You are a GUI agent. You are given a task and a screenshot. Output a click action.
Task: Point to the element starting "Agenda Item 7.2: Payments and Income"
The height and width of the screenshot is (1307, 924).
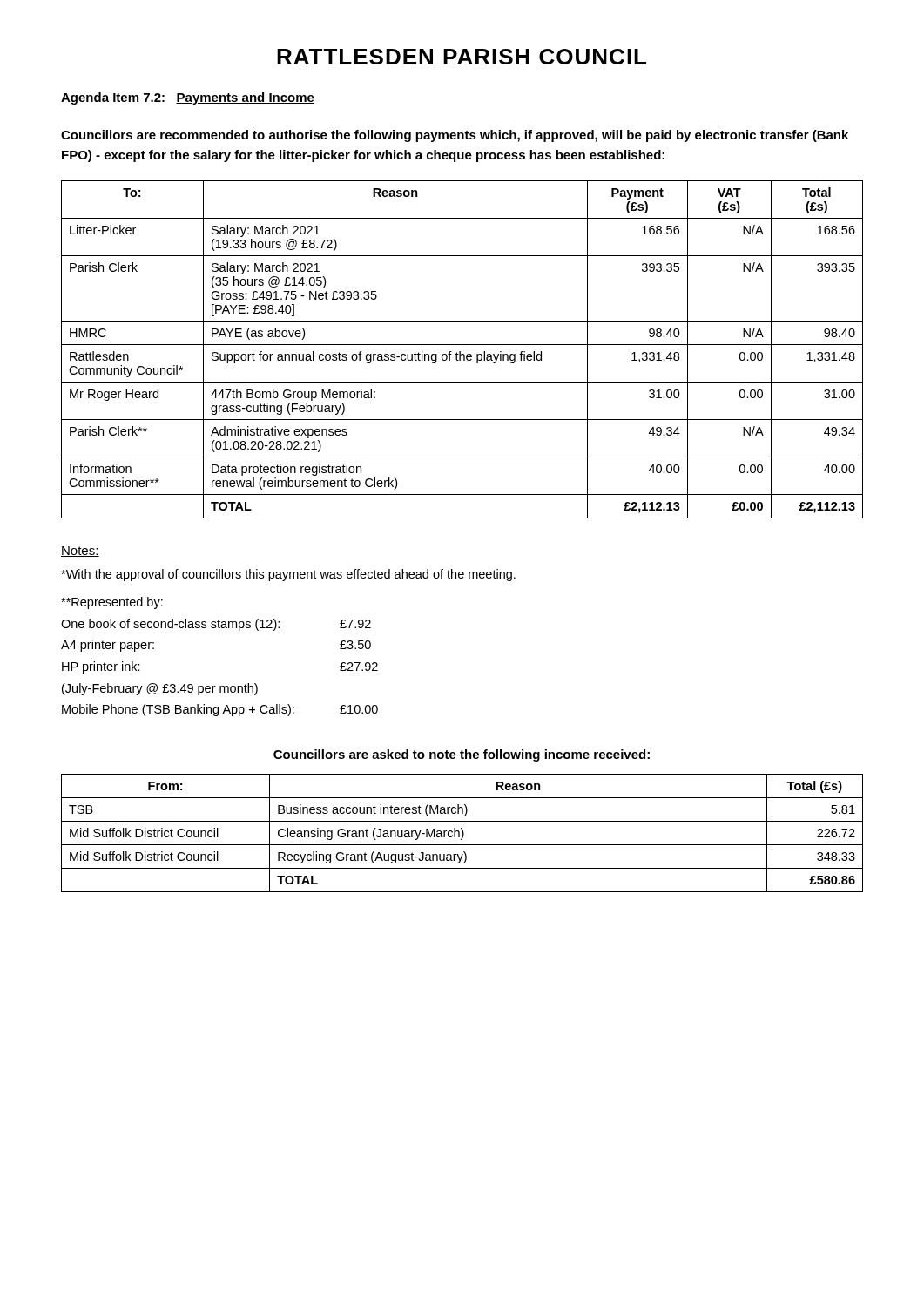tap(188, 97)
